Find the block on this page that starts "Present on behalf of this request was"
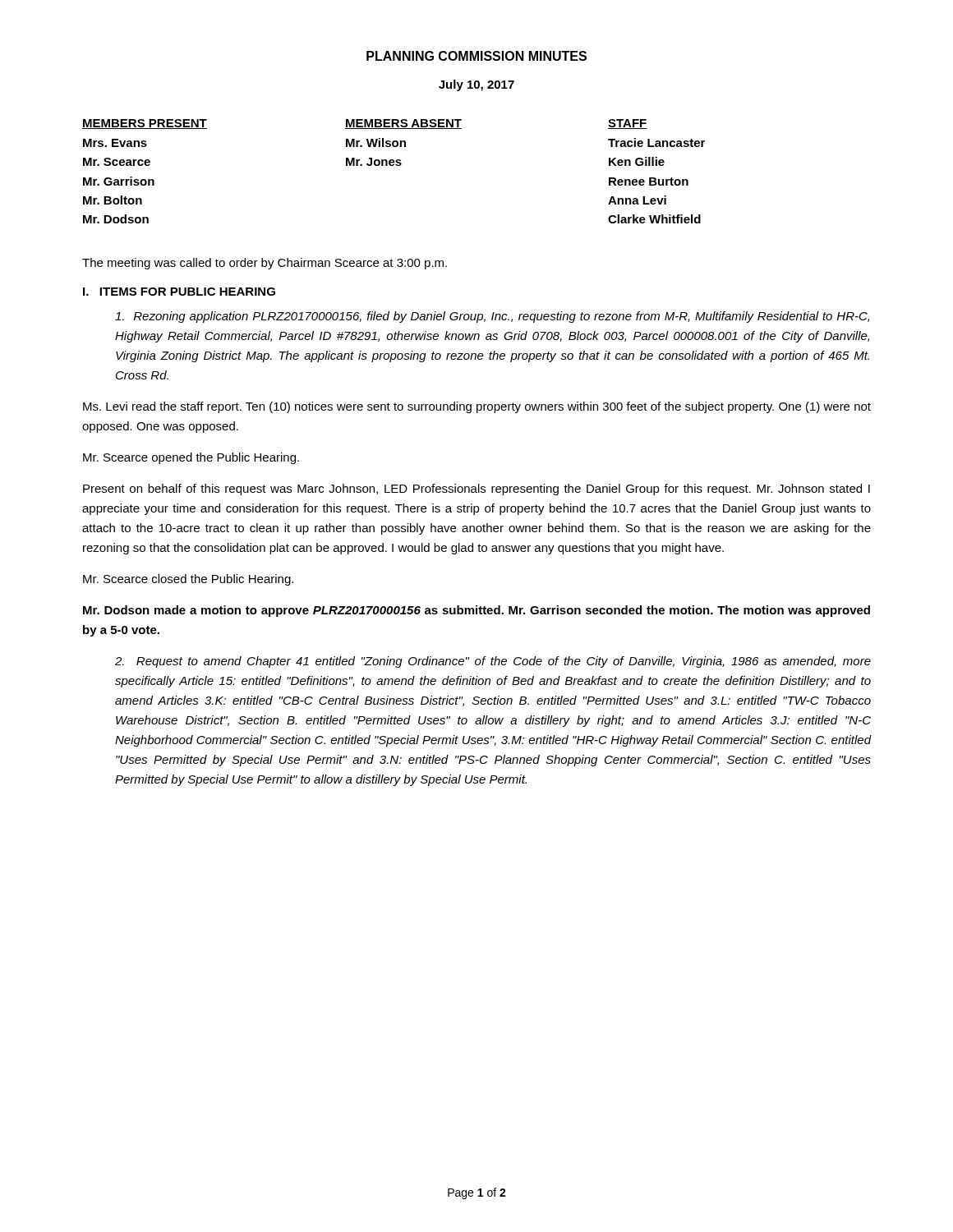Image resolution: width=953 pixels, height=1232 pixels. click(x=476, y=518)
